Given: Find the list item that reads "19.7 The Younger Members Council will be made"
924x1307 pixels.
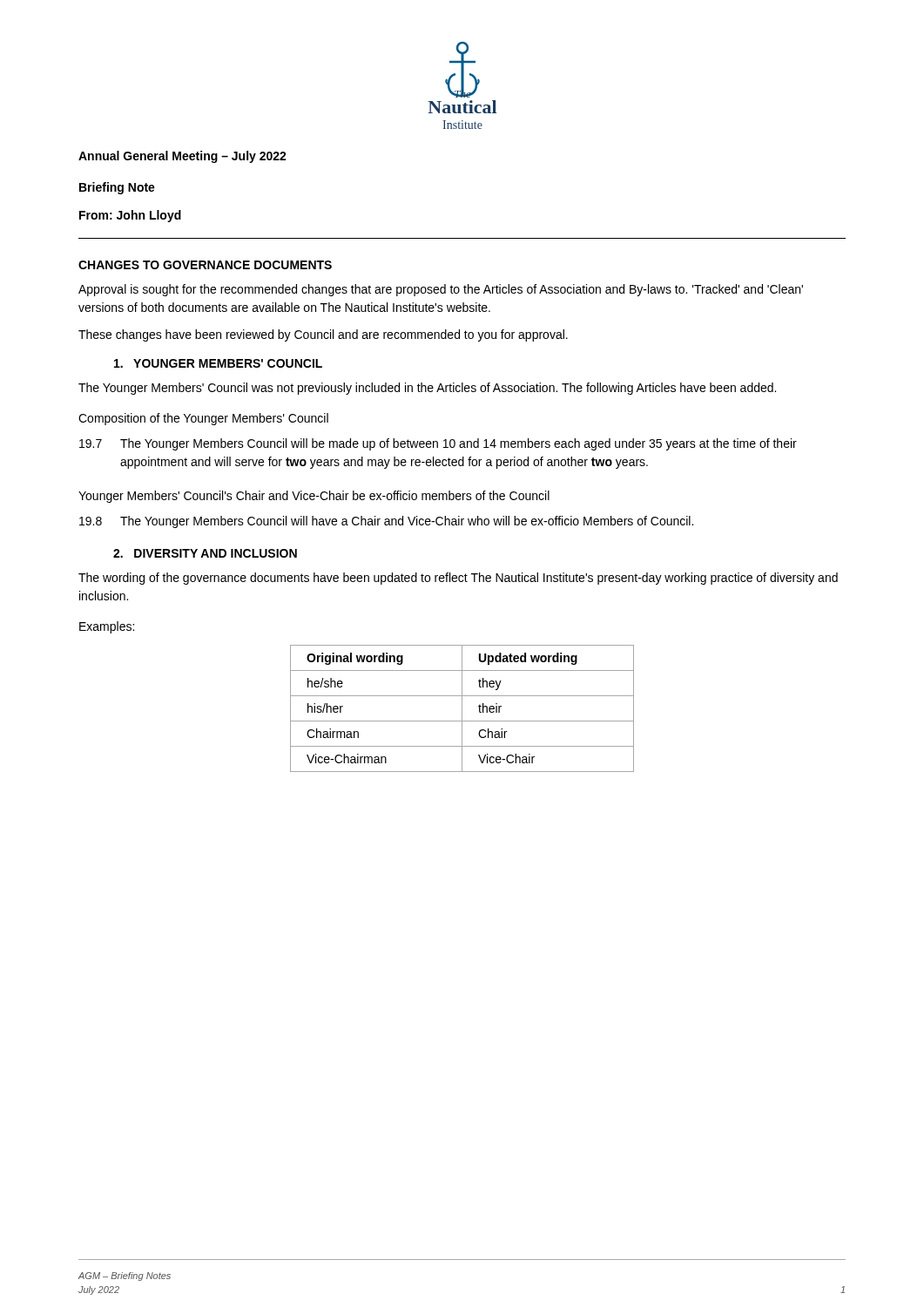Looking at the screenshot, I should point(462,453).
